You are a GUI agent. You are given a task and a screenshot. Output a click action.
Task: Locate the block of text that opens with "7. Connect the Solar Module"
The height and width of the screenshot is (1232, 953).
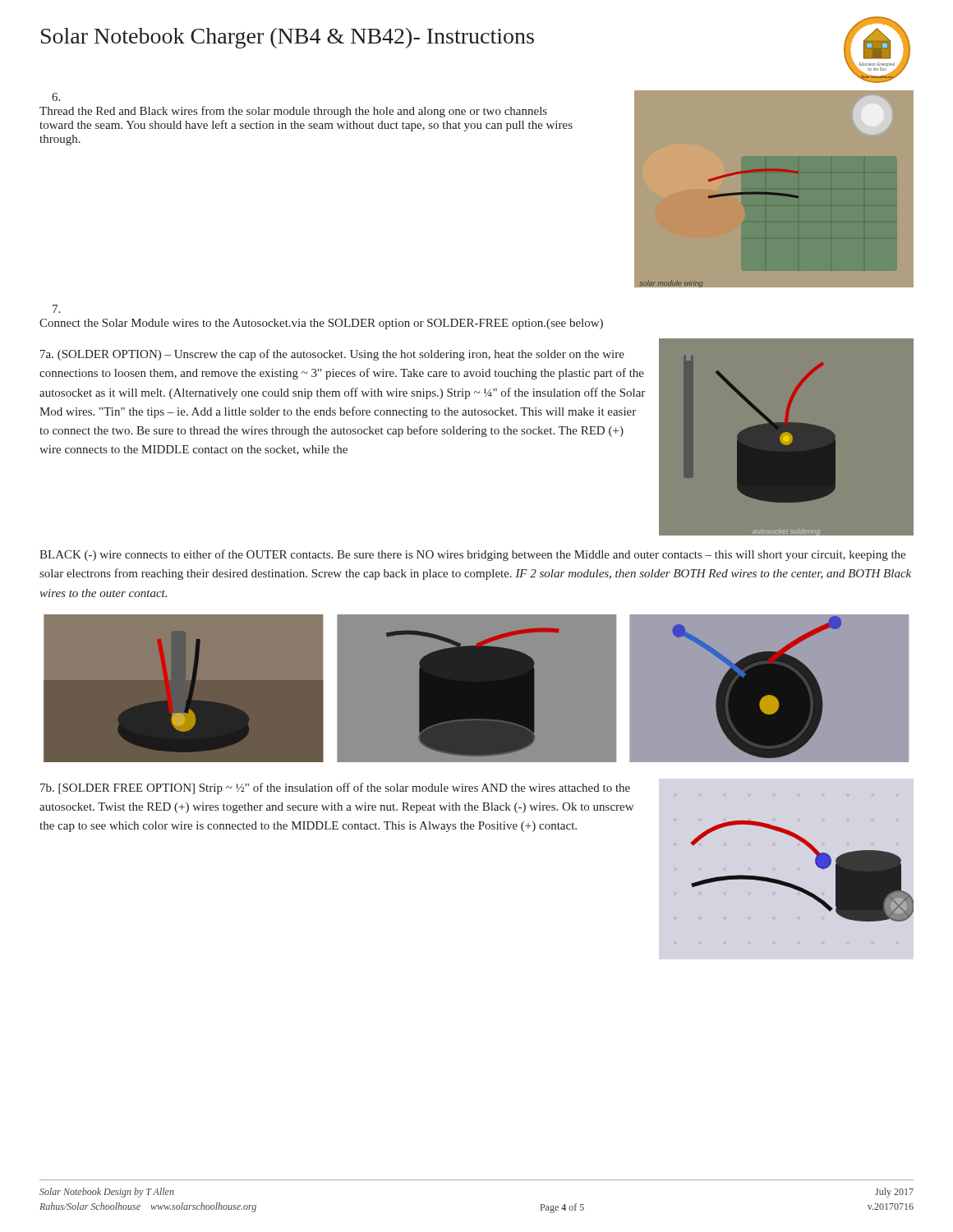click(x=458, y=316)
